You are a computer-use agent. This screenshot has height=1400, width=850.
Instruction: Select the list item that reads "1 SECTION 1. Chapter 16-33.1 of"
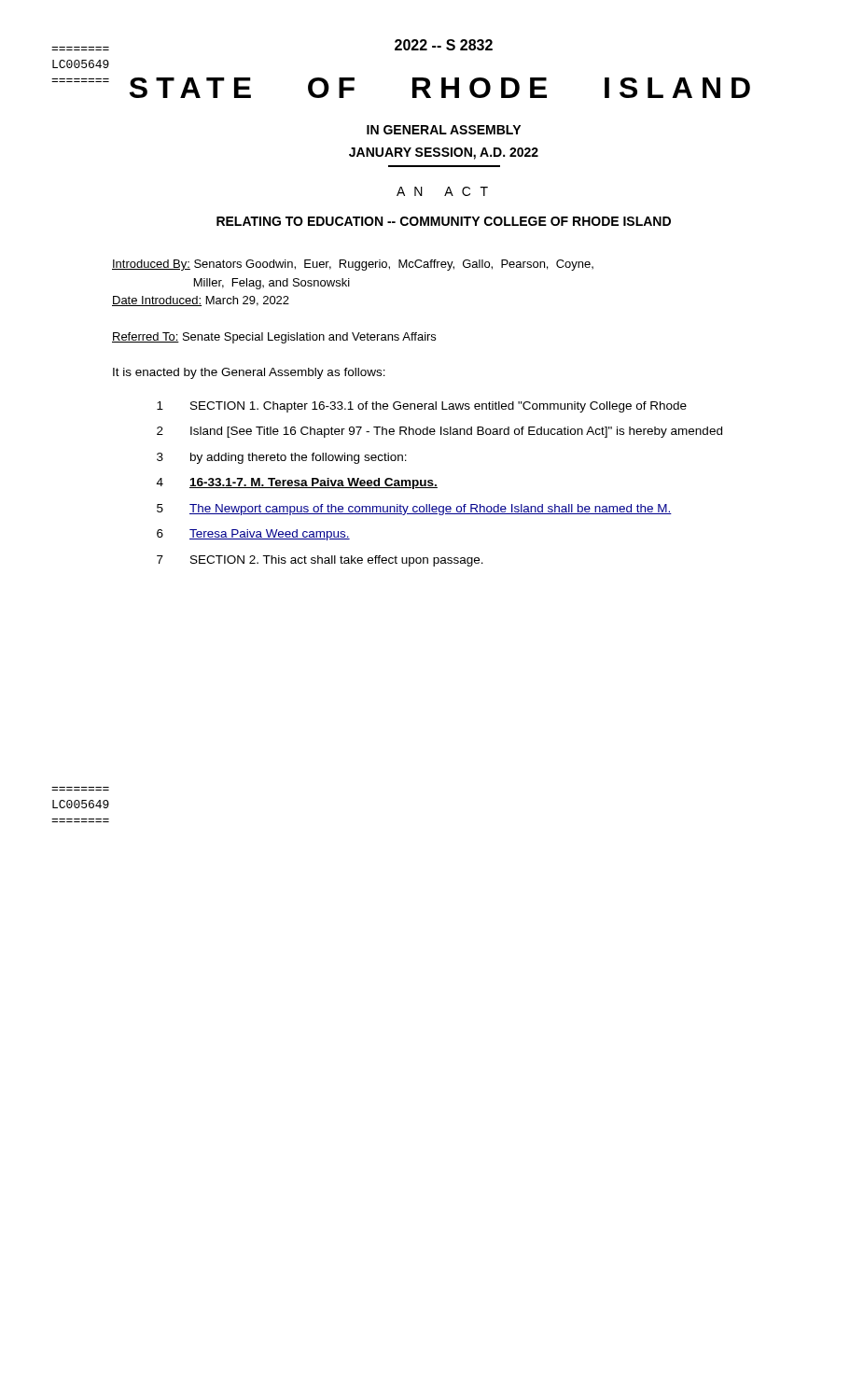click(444, 405)
